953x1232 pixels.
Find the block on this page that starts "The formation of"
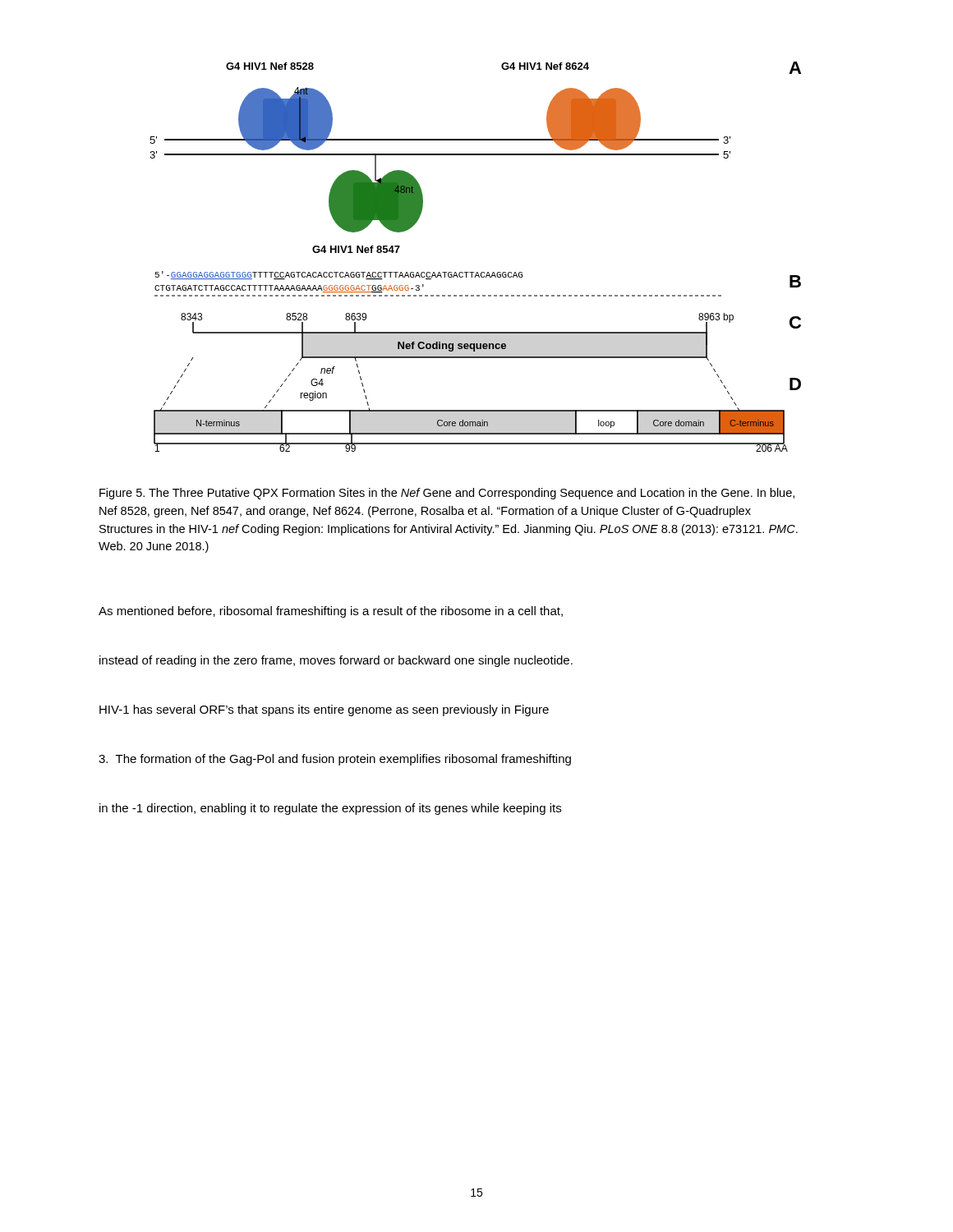click(335, 758)
